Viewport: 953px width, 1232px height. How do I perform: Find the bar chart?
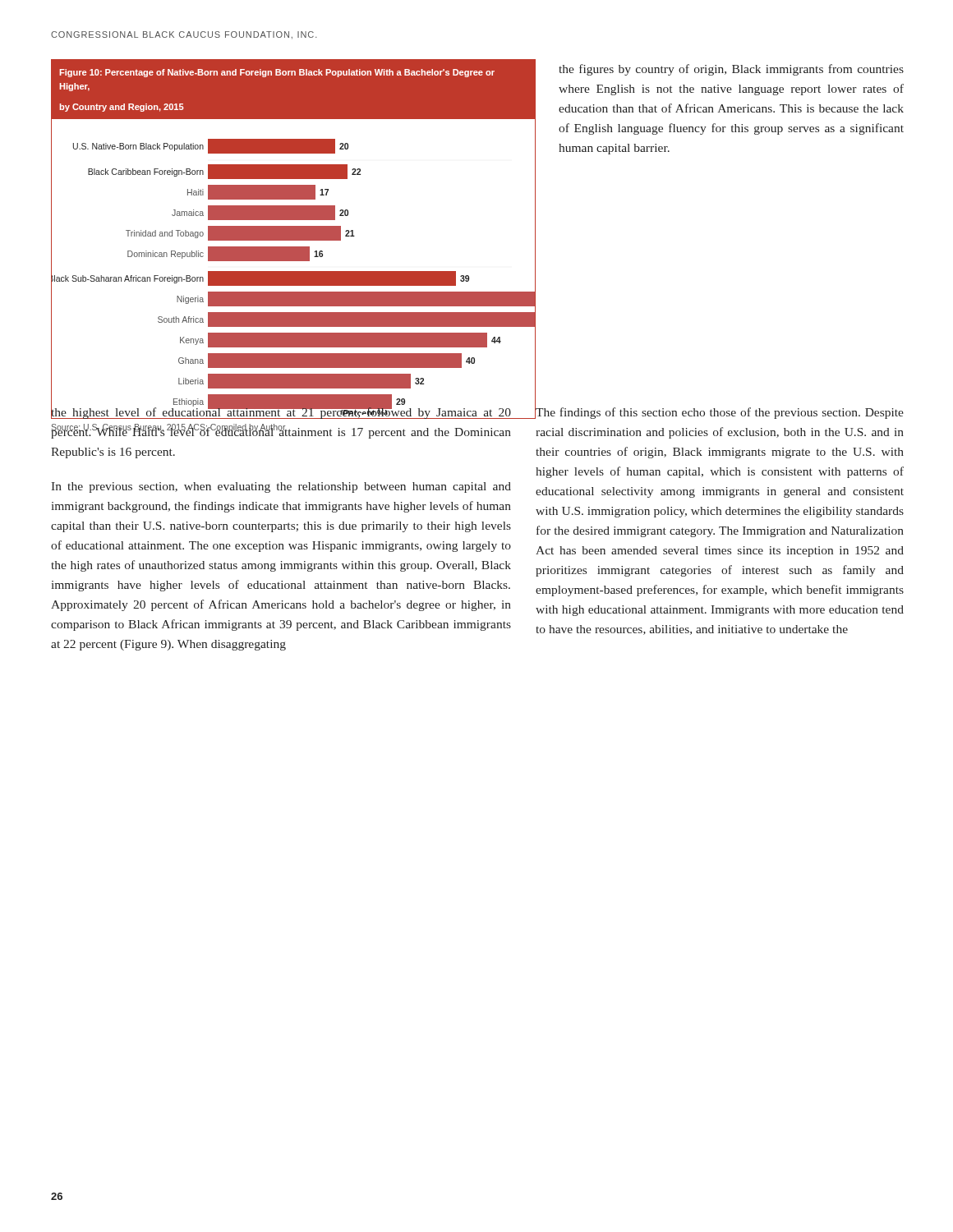pyautogui.click(x=293, y=245)
